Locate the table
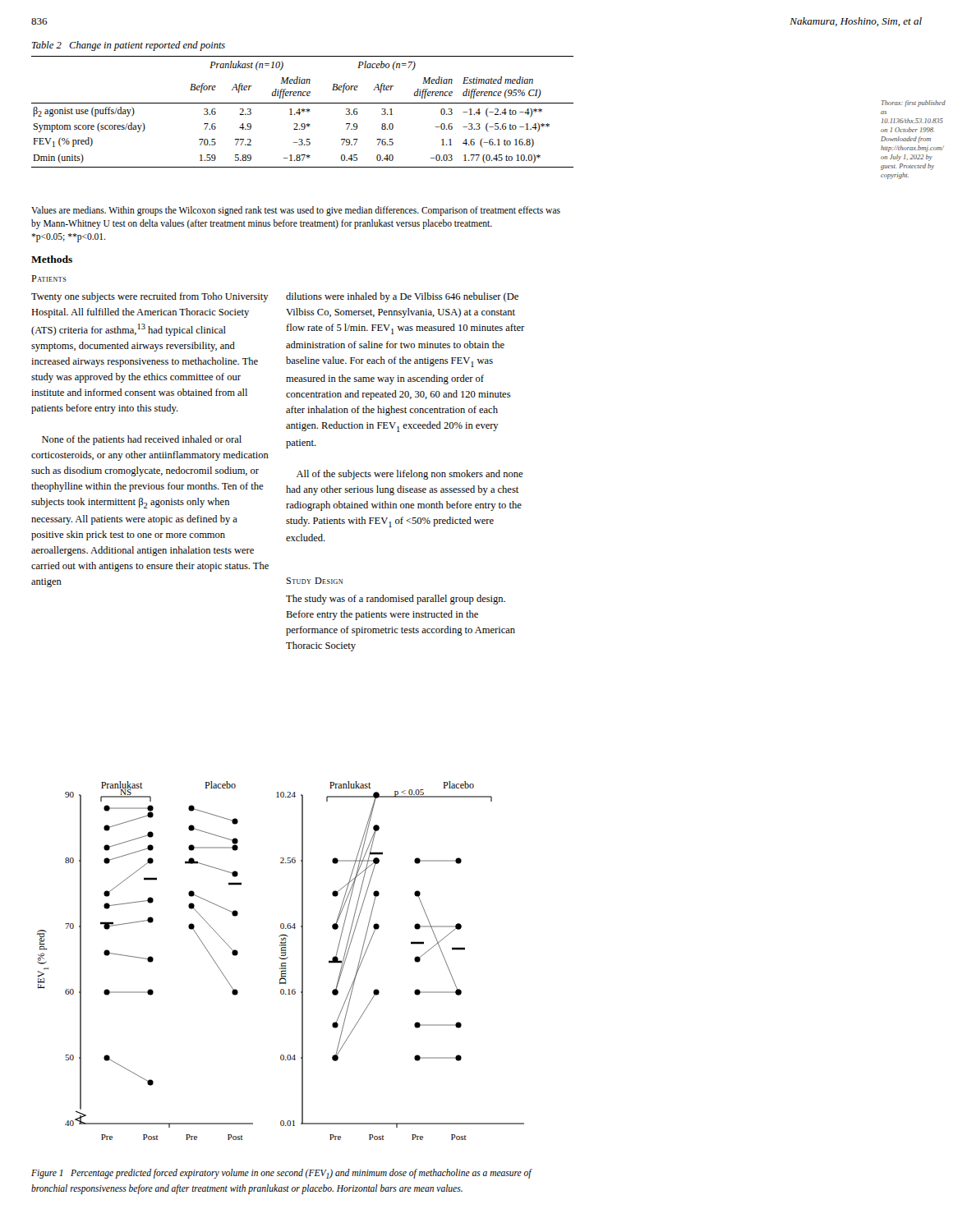 tap(302, 112)
